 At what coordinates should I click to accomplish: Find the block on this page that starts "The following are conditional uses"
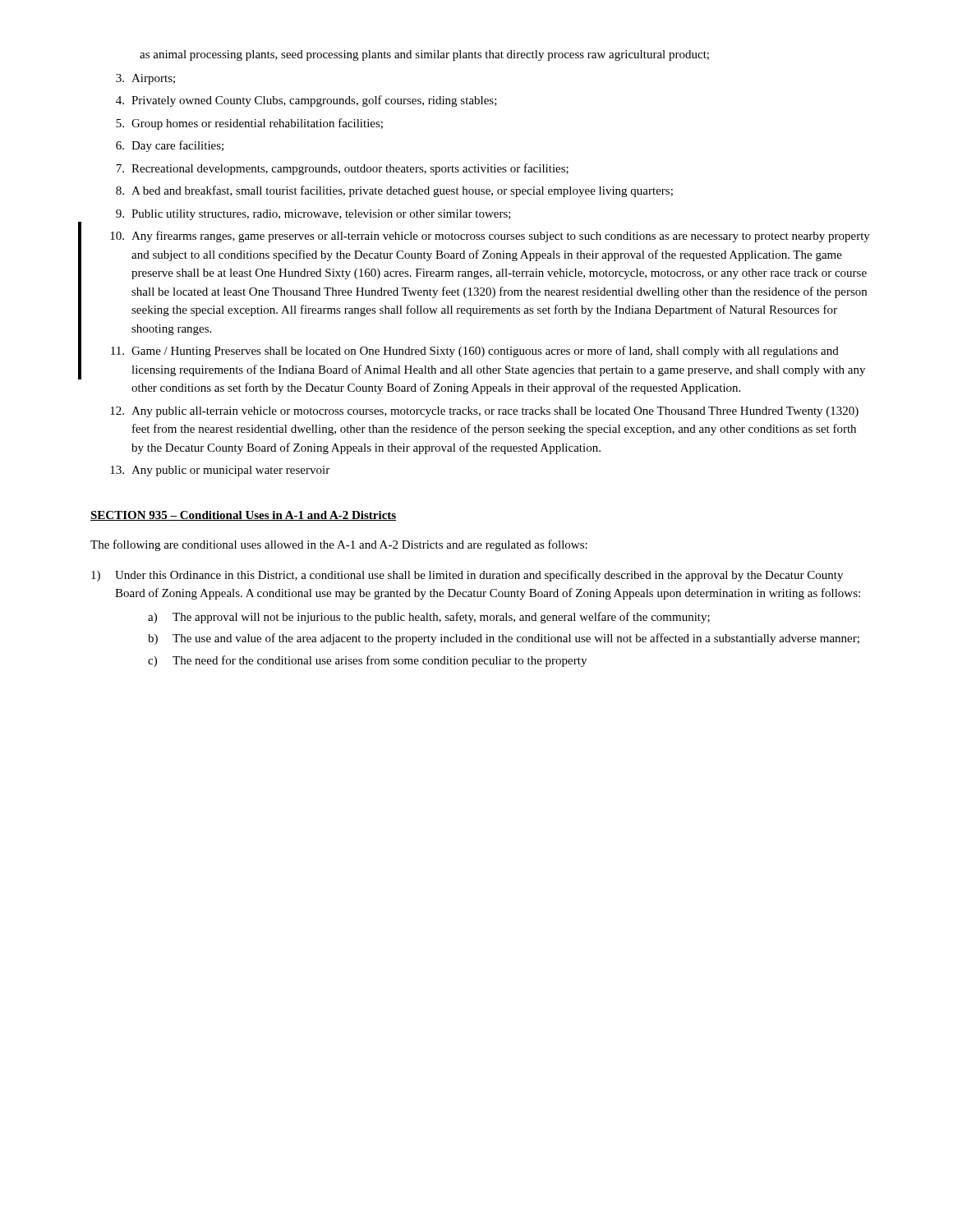point(339,545)
